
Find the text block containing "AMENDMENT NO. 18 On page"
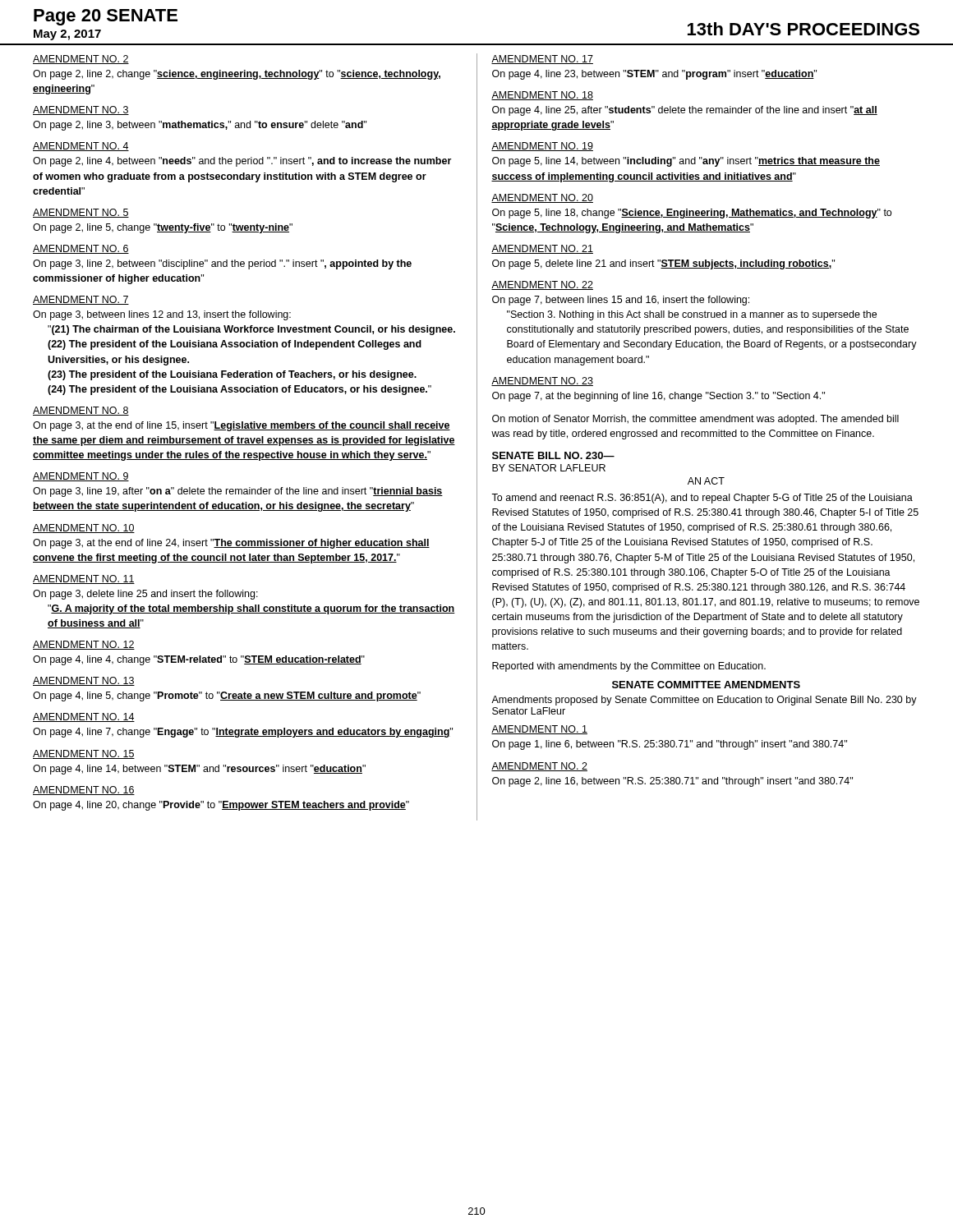point(706,111)
